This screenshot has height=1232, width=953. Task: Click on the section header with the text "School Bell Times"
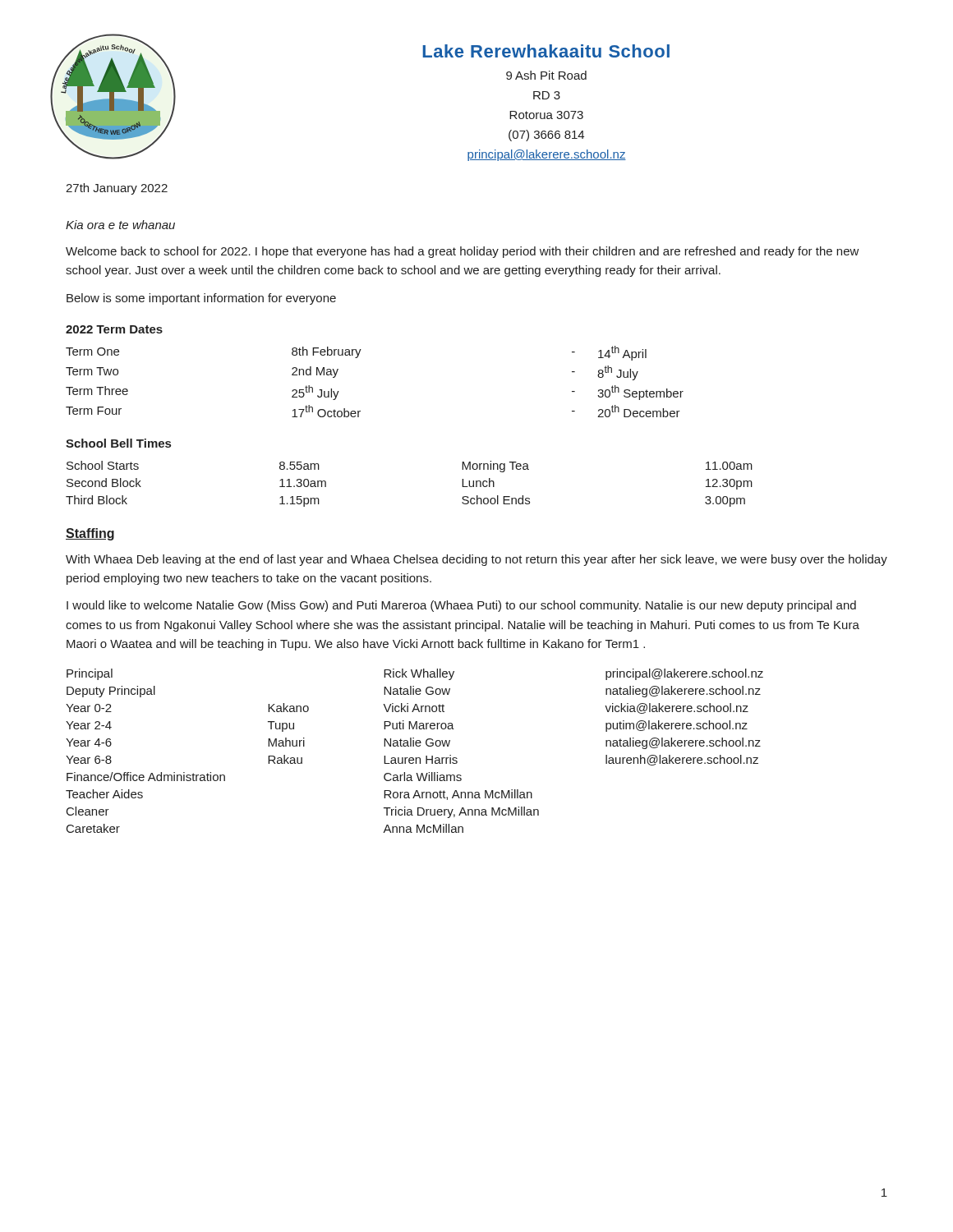coord(119,443)
